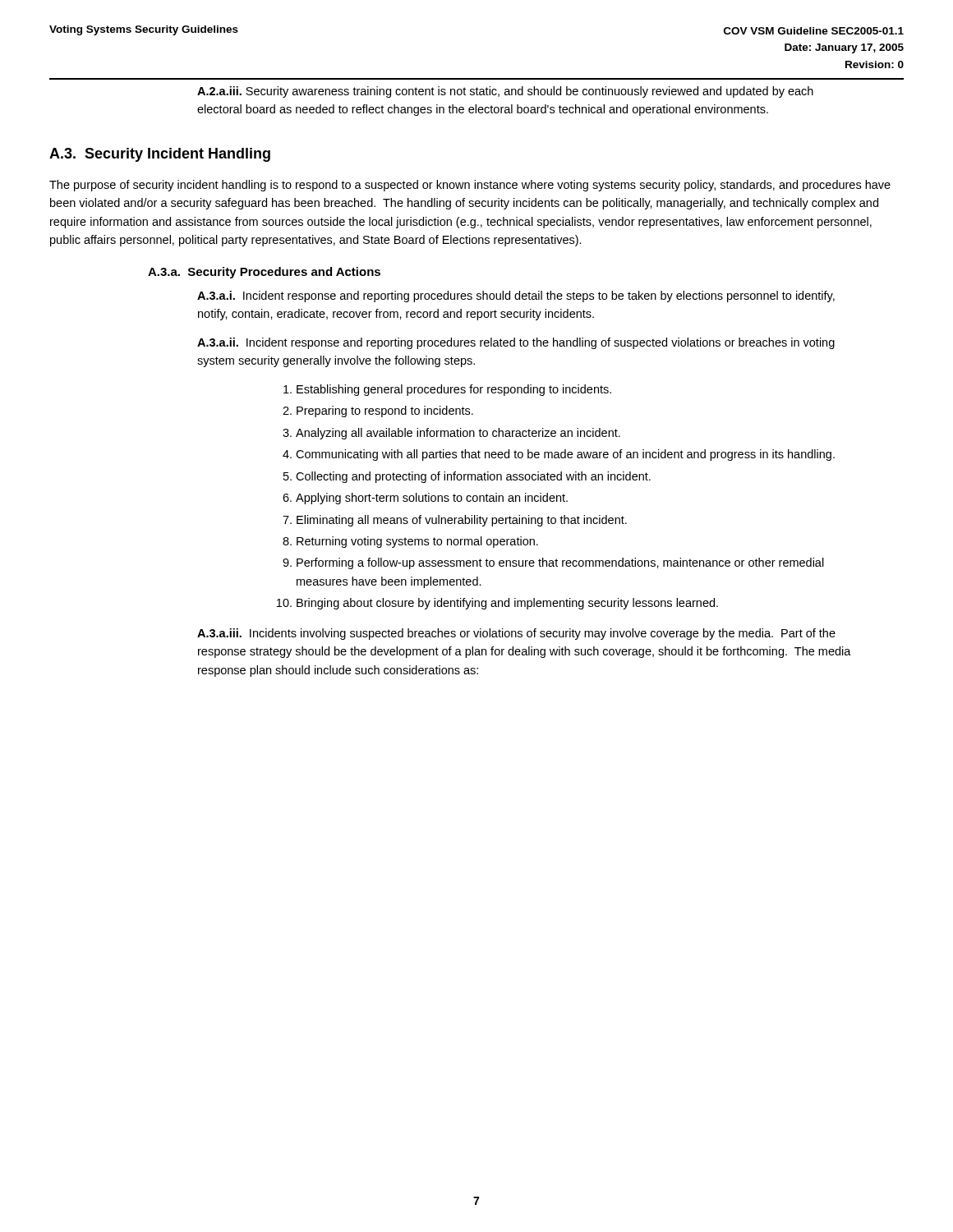Locate the element starting "Establishing general procedures for responding to"

(454, 389)
